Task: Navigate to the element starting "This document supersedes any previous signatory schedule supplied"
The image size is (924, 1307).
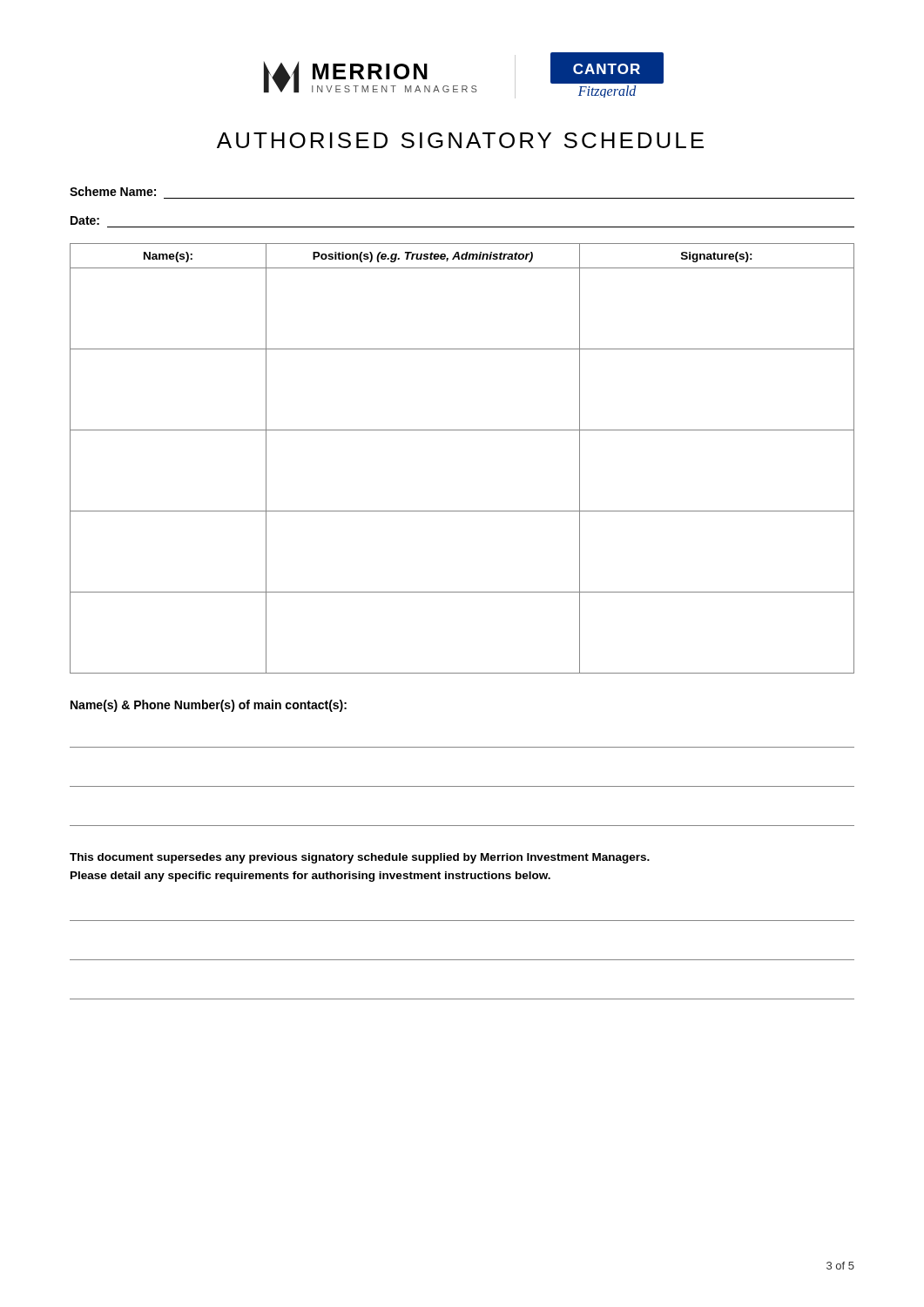Action: tap(360, 866)
